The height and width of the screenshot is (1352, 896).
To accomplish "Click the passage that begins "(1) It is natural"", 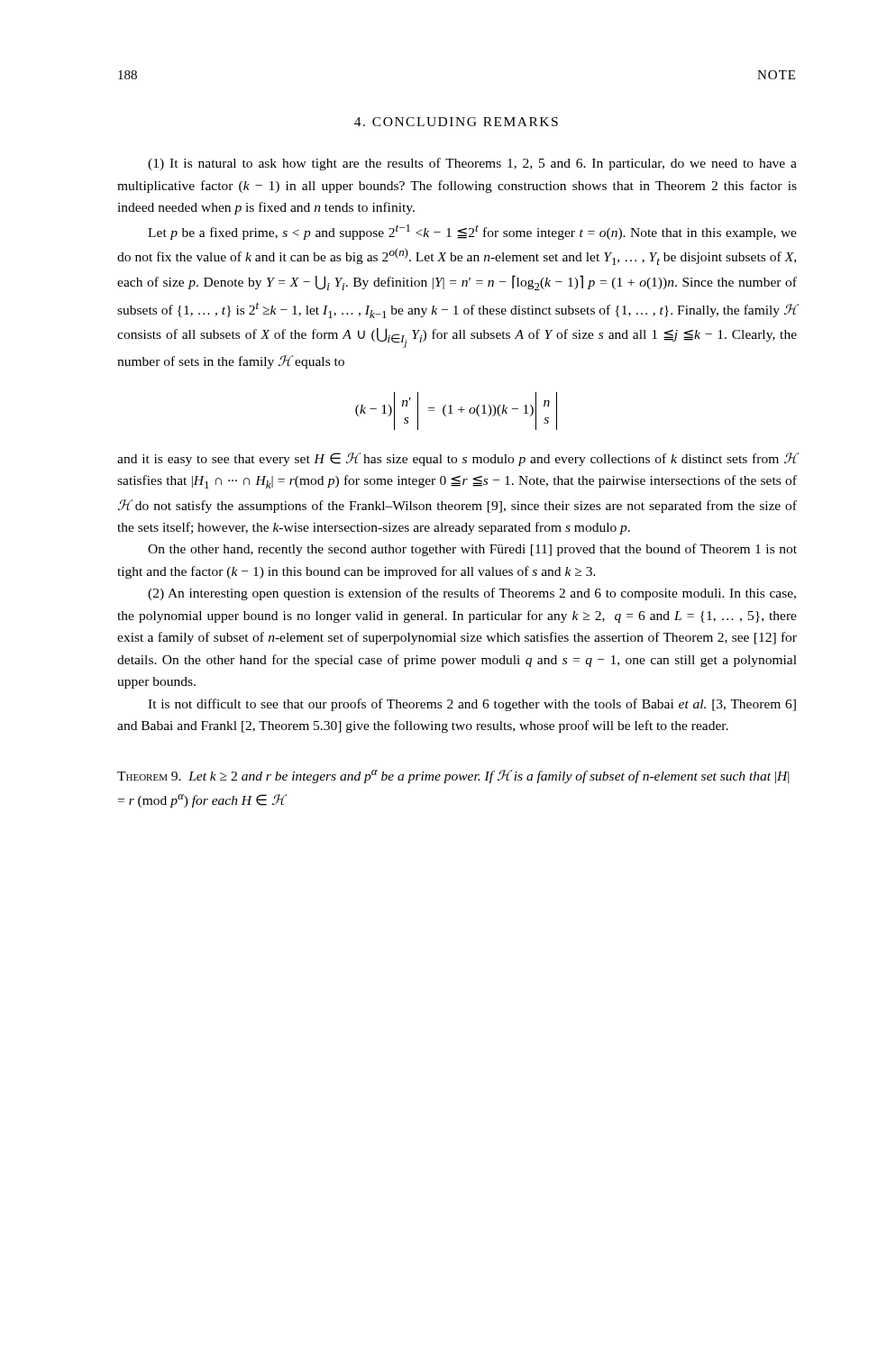I will [457, 185].
